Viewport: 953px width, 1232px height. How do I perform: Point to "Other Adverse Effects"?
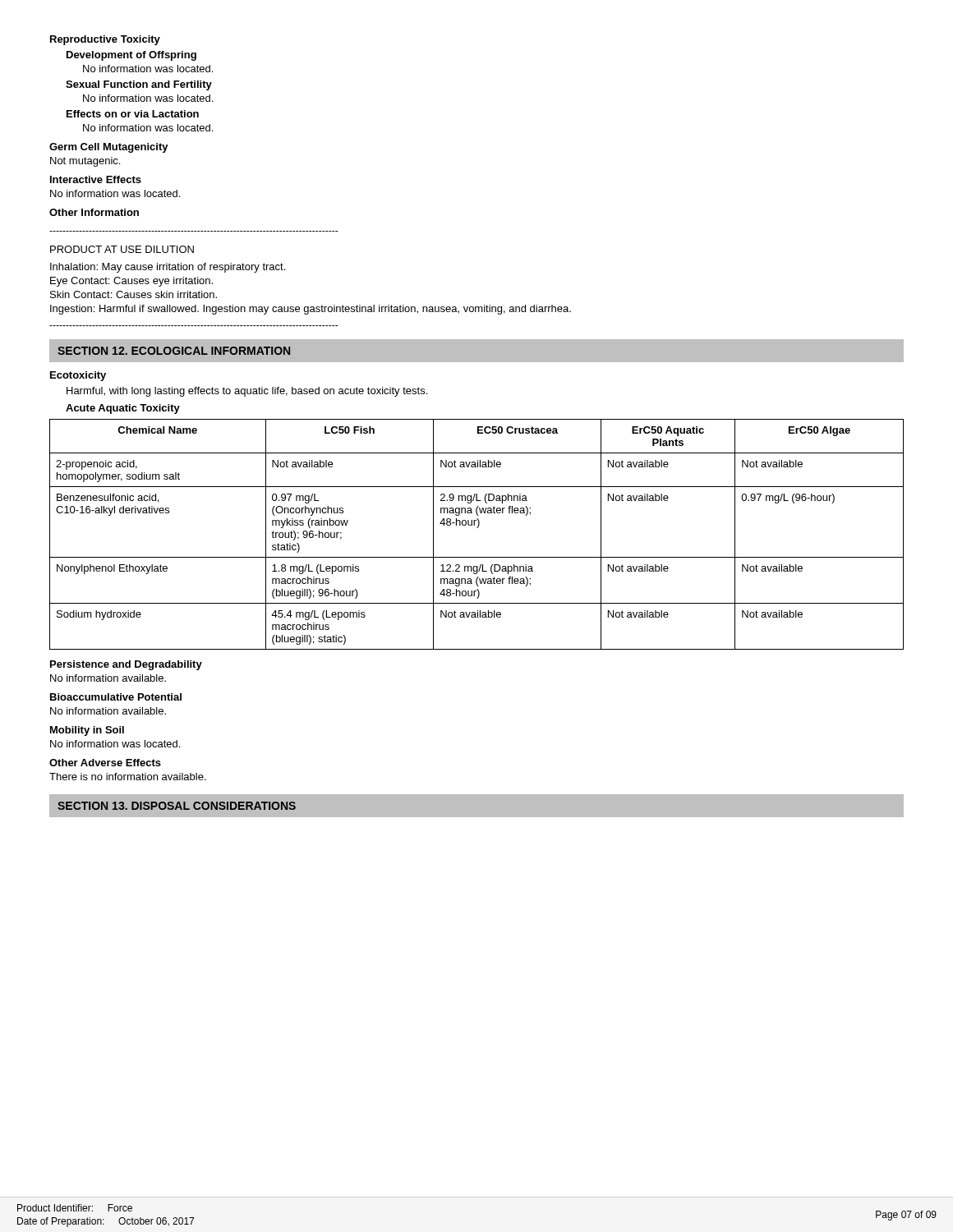(105, 763)
